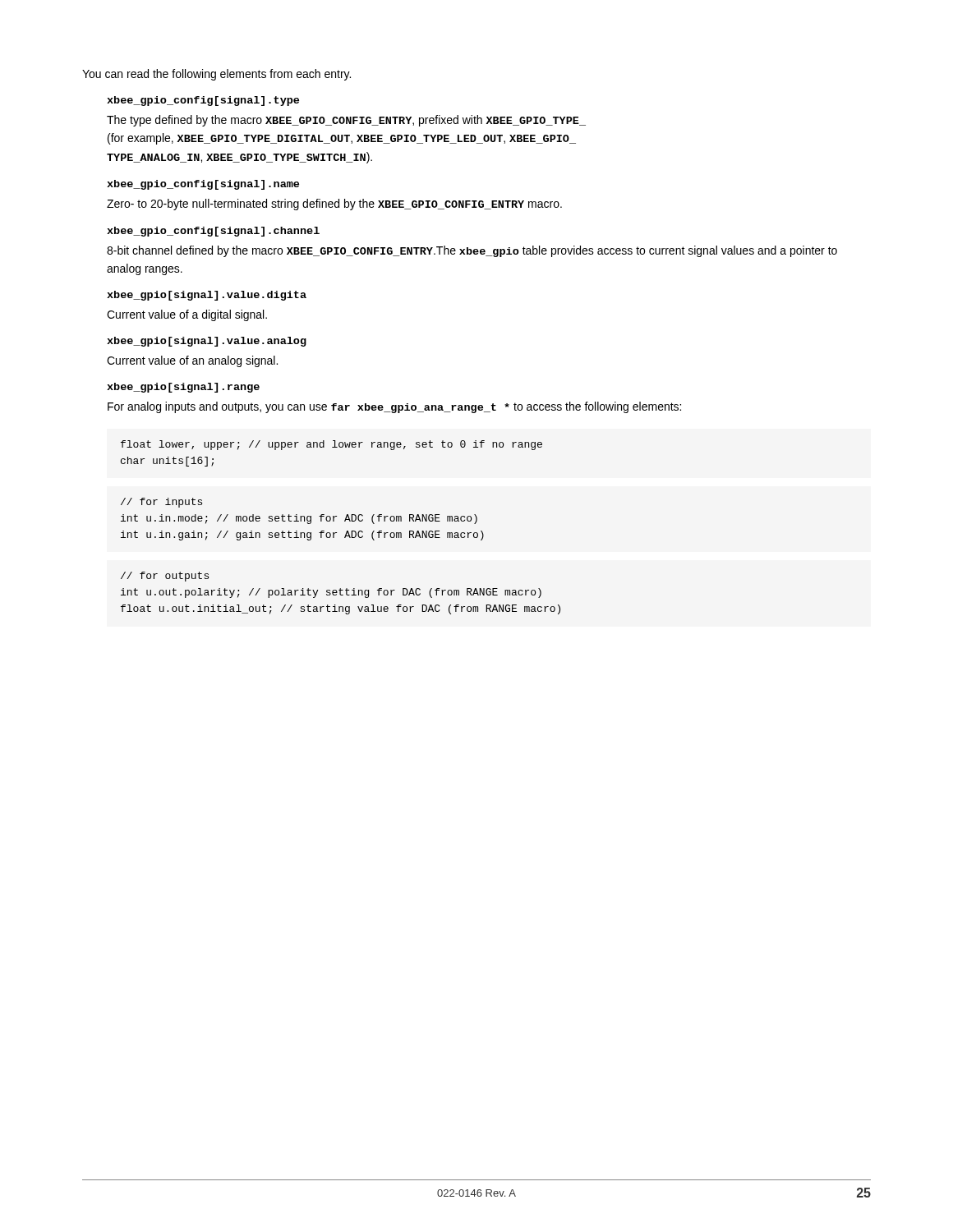Point to the text starting "Zero- to 20-byte"
Image resolution: width=953 pixels, height=1232 pixels.
coord(335,204)
